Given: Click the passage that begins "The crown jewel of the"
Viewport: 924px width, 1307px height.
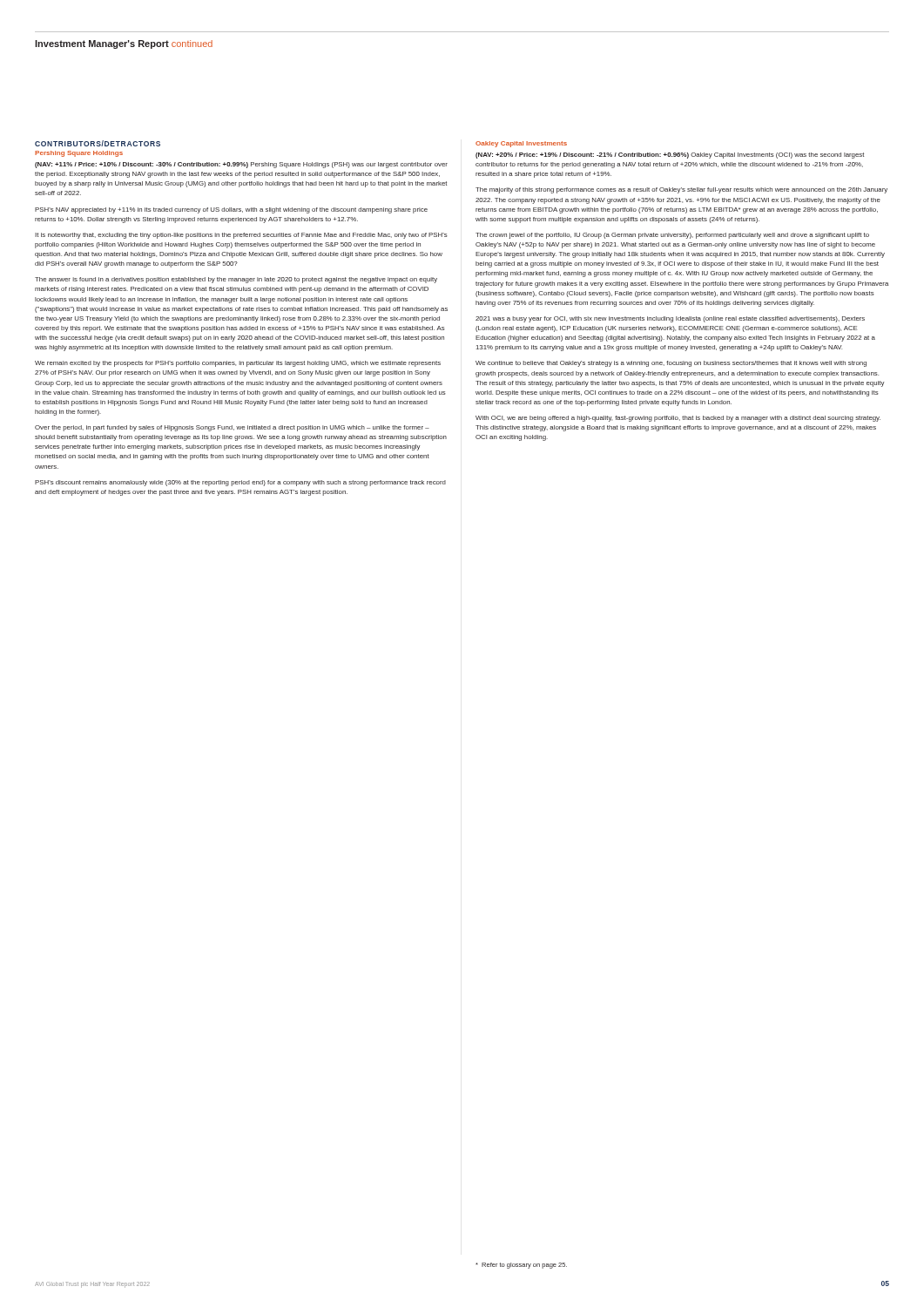Looking at the screenshot, I should point(682,269).
